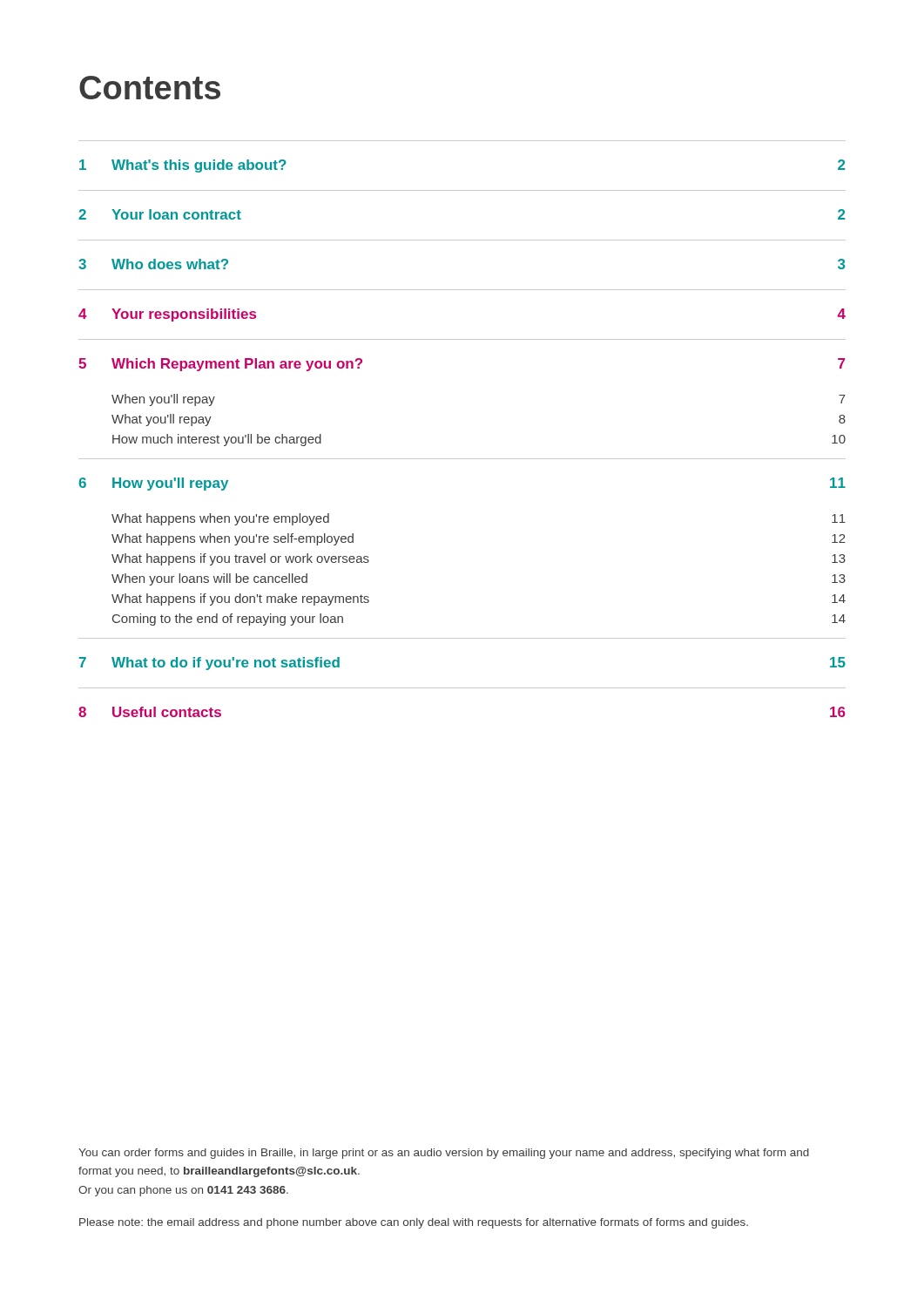Click on the list item that reads "1 What's this guide about? 2"
Image resolution: width=924 pixels, height=1307 pixels.
[196, 166]
